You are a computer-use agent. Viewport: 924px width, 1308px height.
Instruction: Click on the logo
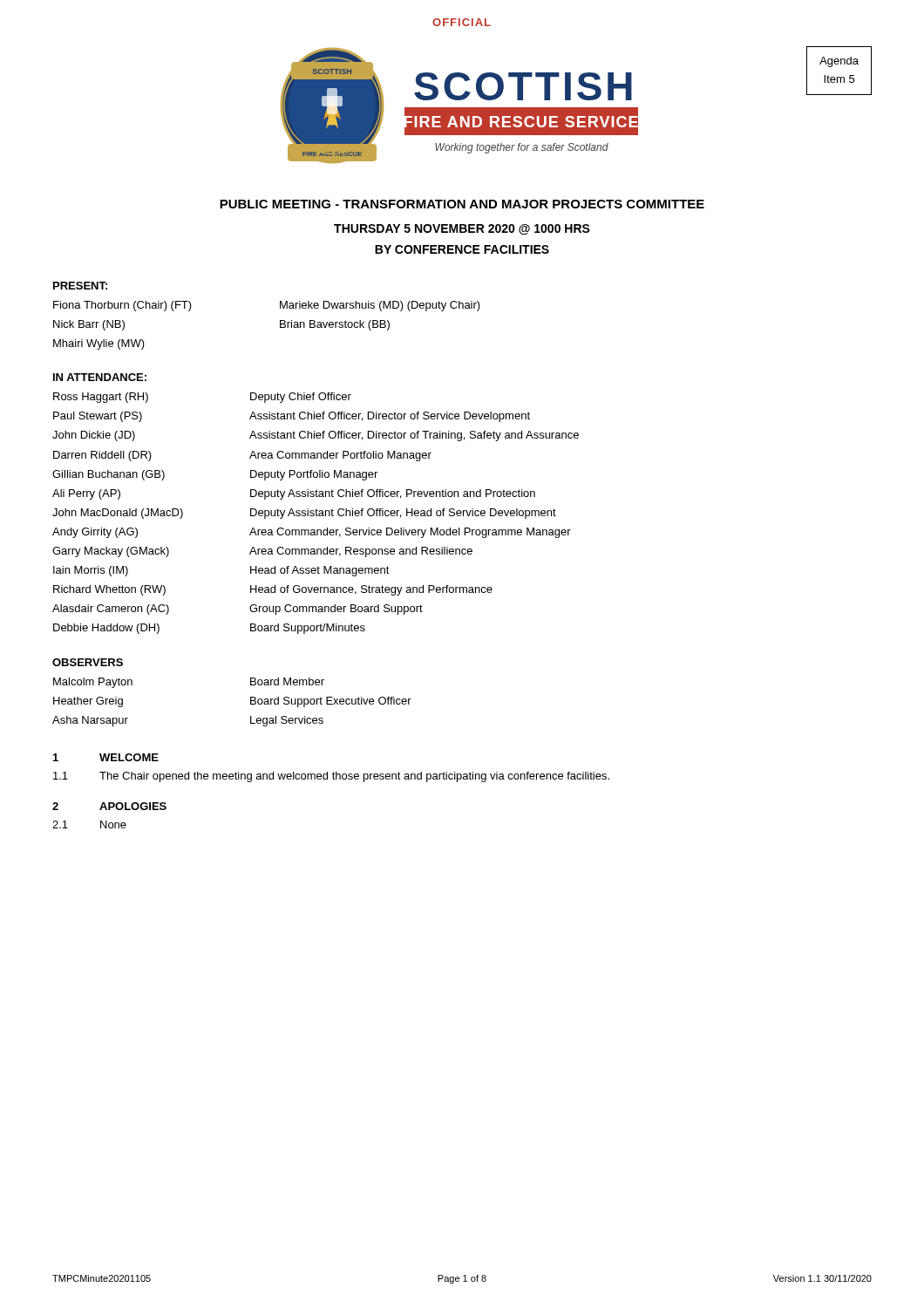[x=462, y=107]
